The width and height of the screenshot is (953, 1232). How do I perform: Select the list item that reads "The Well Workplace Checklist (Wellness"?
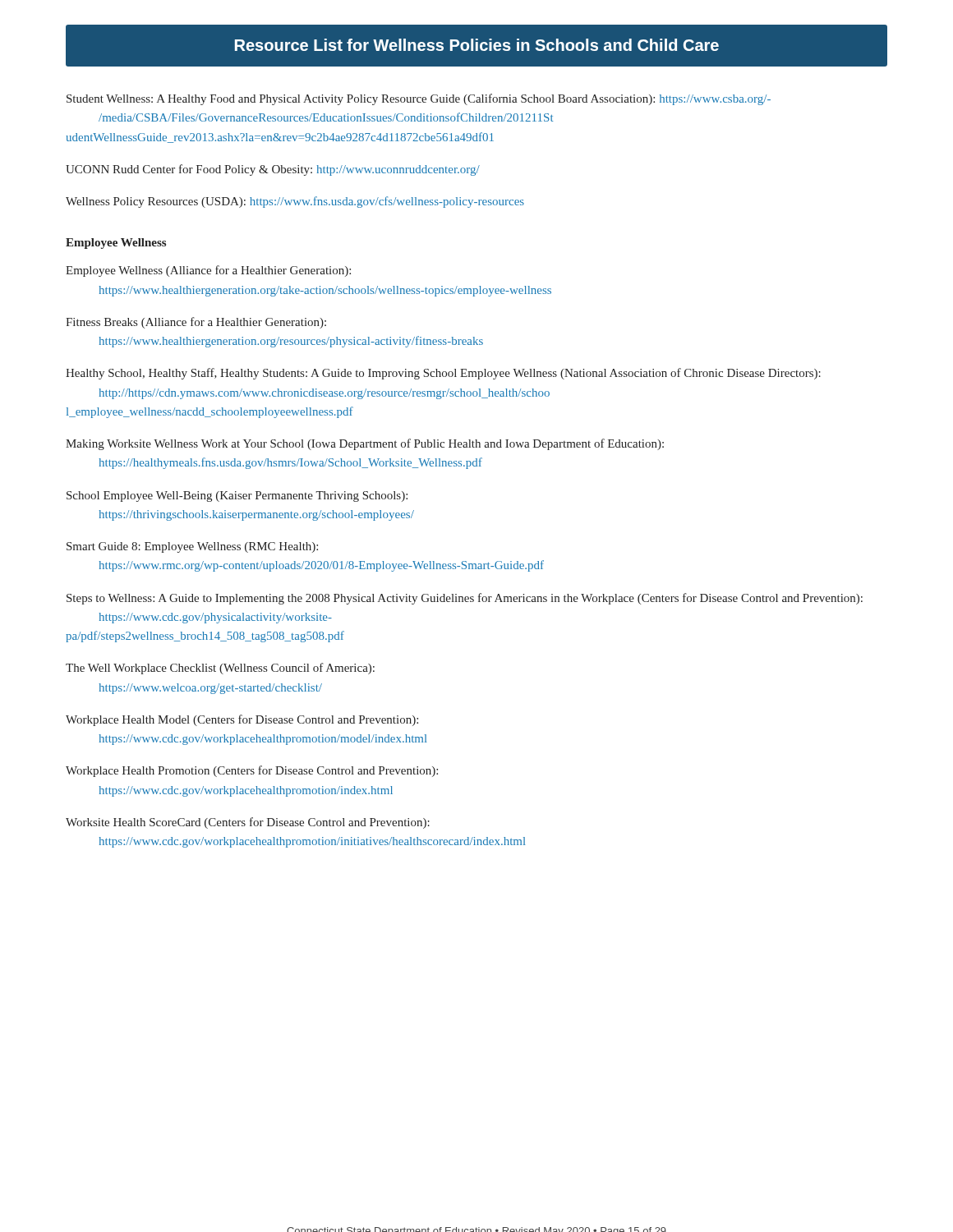[221, 677]
